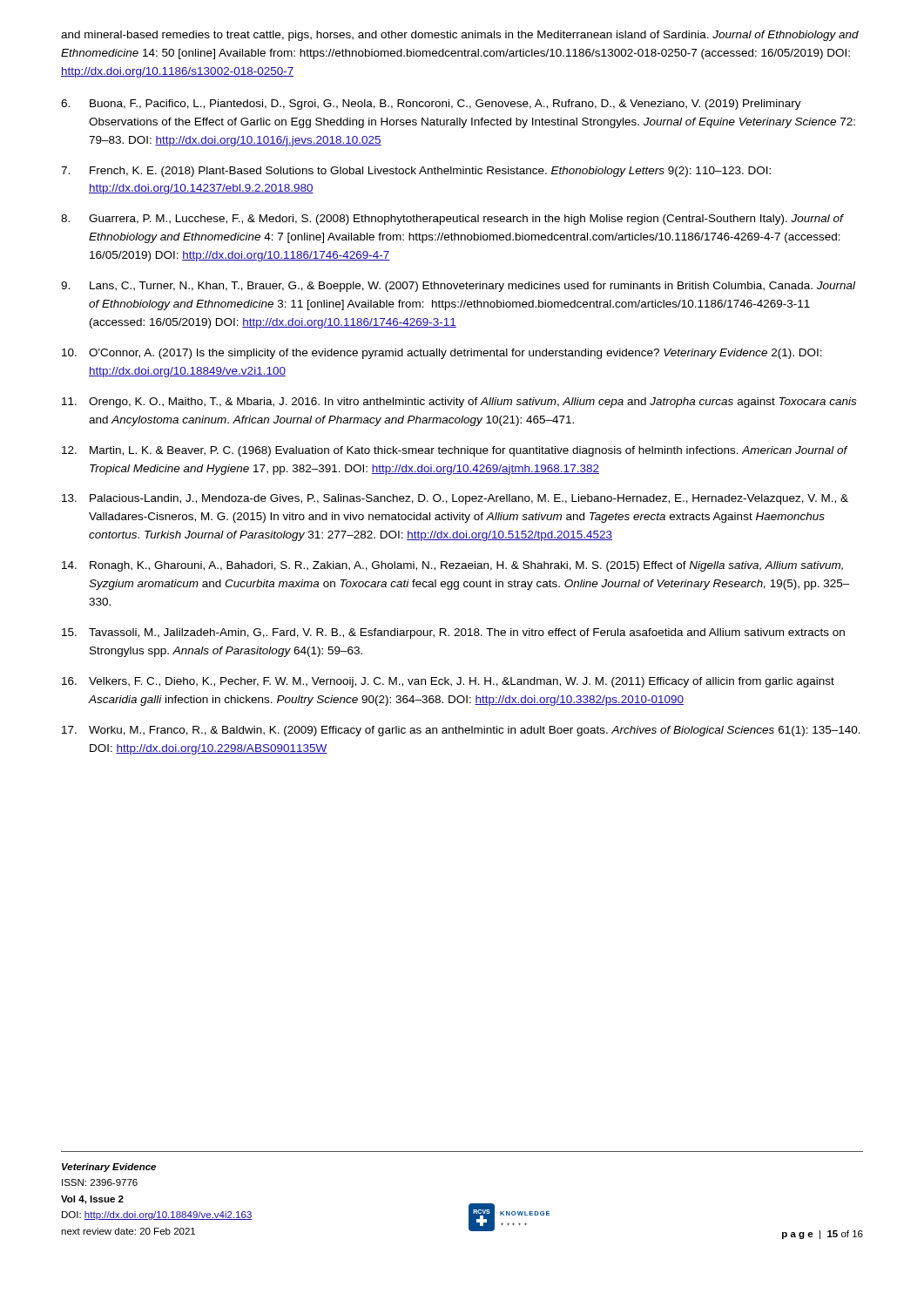Locate the text starting "12. Martin, L. K. & Beaver, P."
924x1307 pixels.
click(462, 460)
